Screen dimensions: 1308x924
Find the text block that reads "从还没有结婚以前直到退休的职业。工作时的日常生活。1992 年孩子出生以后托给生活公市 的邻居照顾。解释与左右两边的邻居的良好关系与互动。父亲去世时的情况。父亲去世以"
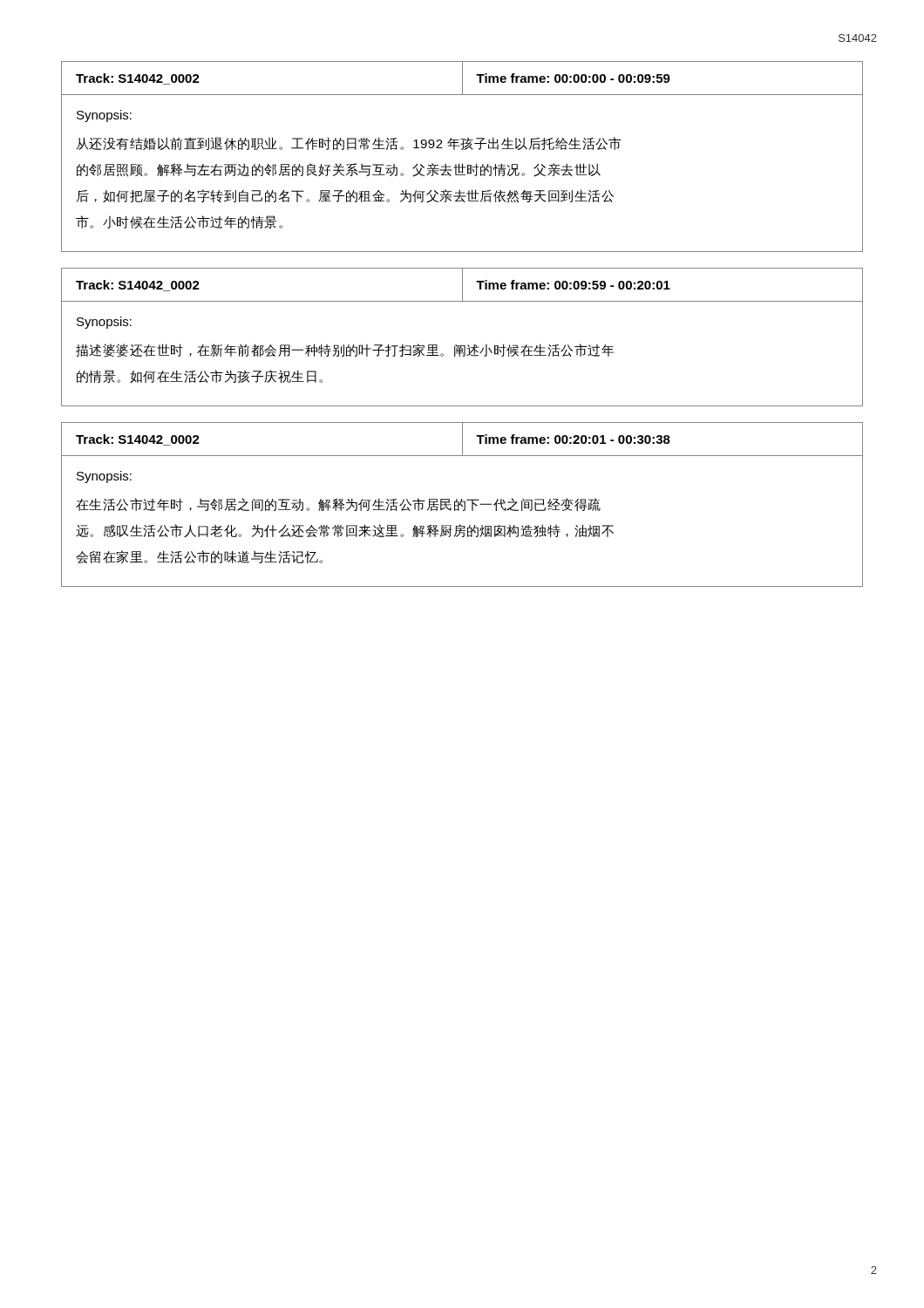[349, 183]
